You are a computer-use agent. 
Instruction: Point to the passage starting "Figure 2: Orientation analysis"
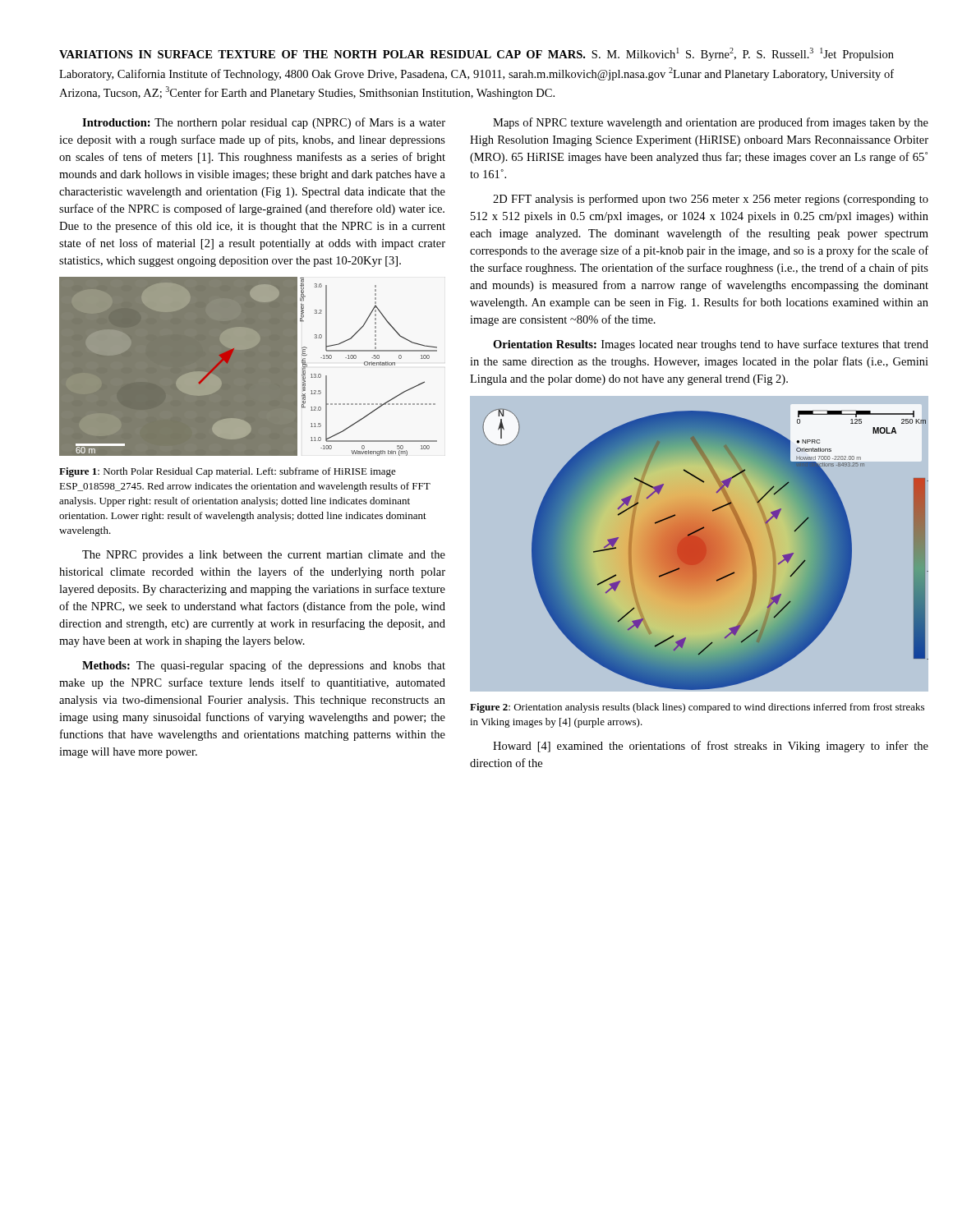(697, 714)
